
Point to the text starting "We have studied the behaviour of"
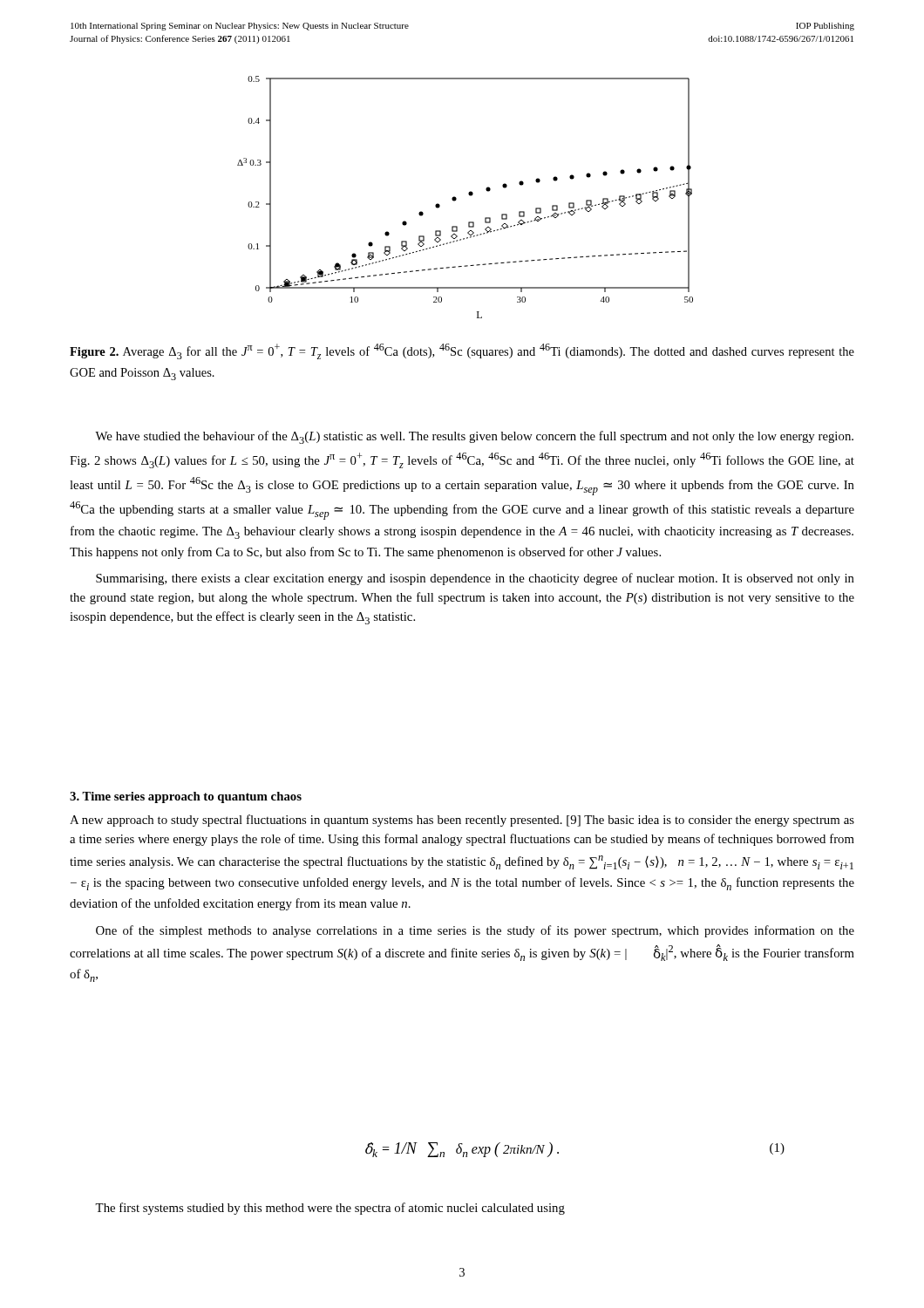pos(462,528)
